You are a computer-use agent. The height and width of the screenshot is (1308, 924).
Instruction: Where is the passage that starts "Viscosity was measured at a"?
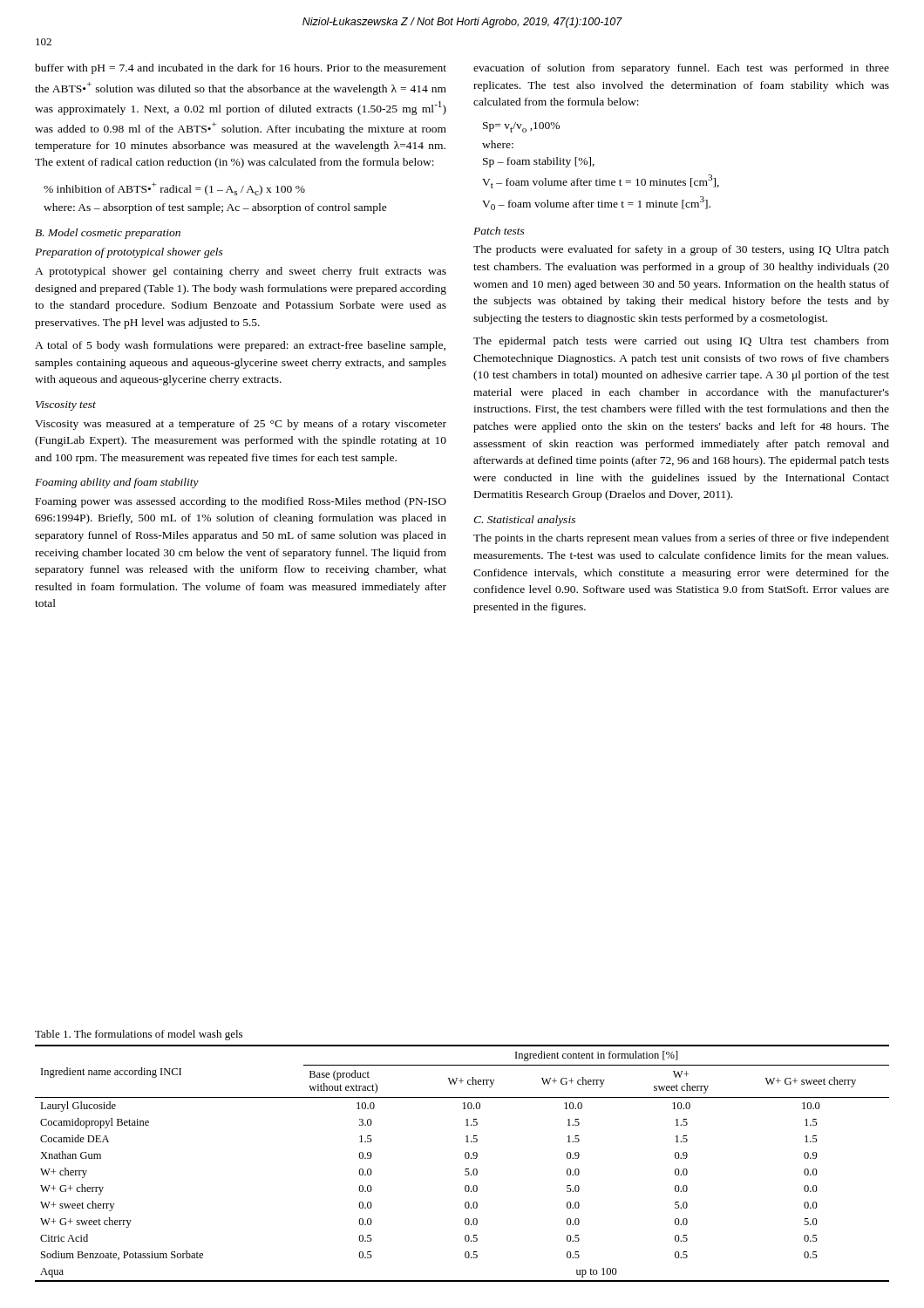pos(241,440)
